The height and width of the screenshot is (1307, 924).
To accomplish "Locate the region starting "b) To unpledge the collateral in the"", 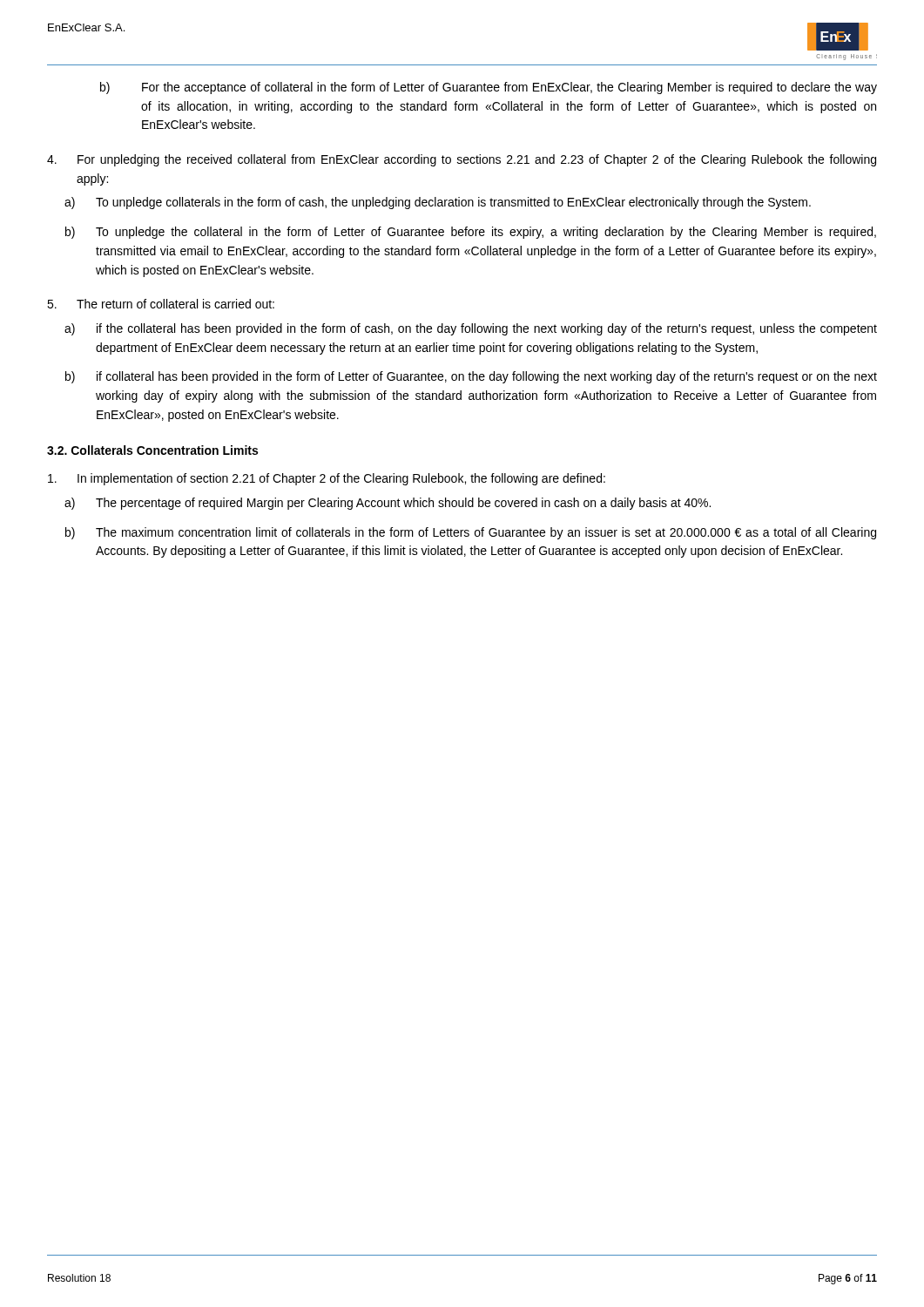I will tap(471, 252).
